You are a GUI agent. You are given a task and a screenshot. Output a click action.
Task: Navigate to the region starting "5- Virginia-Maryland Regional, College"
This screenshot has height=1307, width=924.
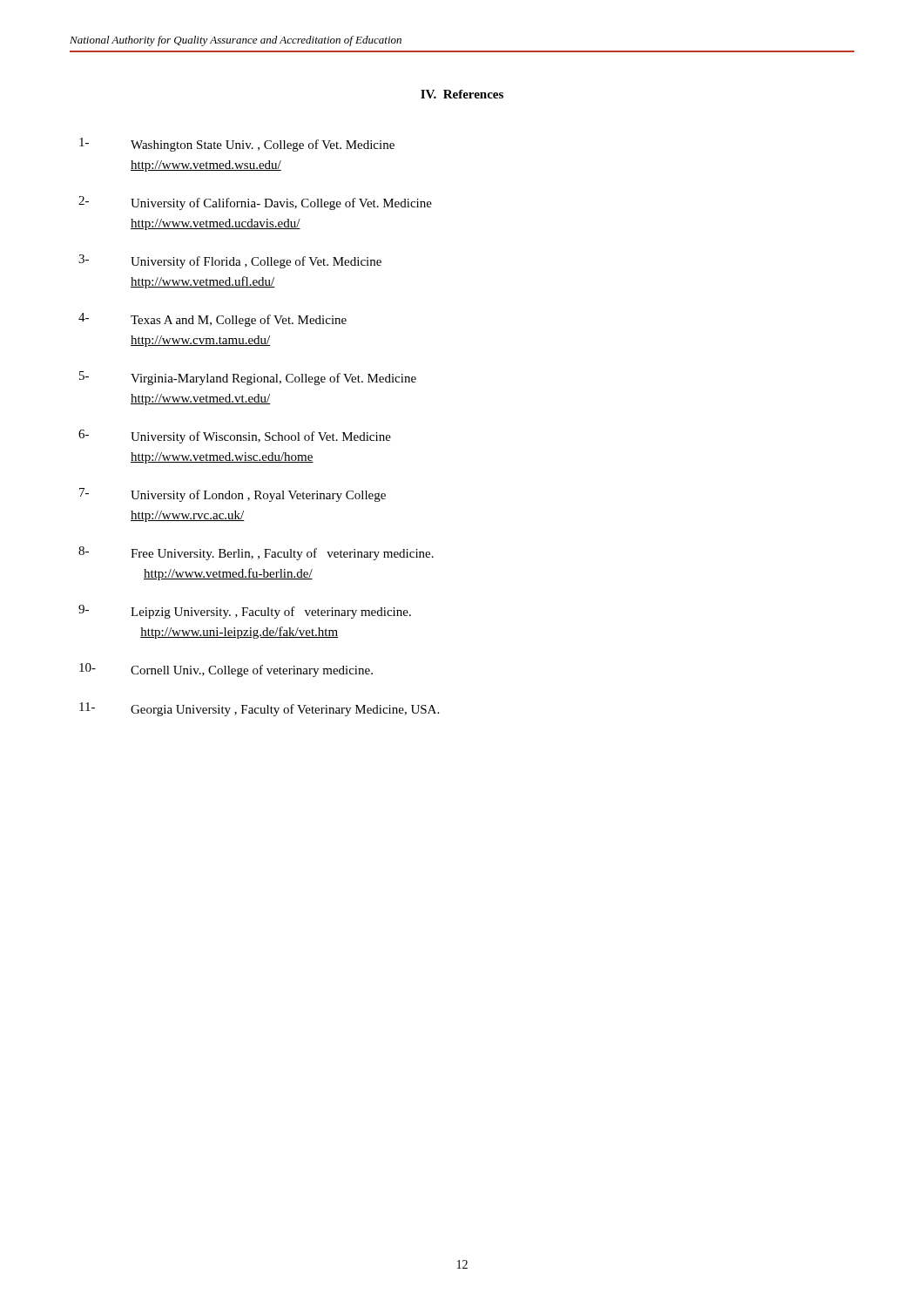[248, 378]
